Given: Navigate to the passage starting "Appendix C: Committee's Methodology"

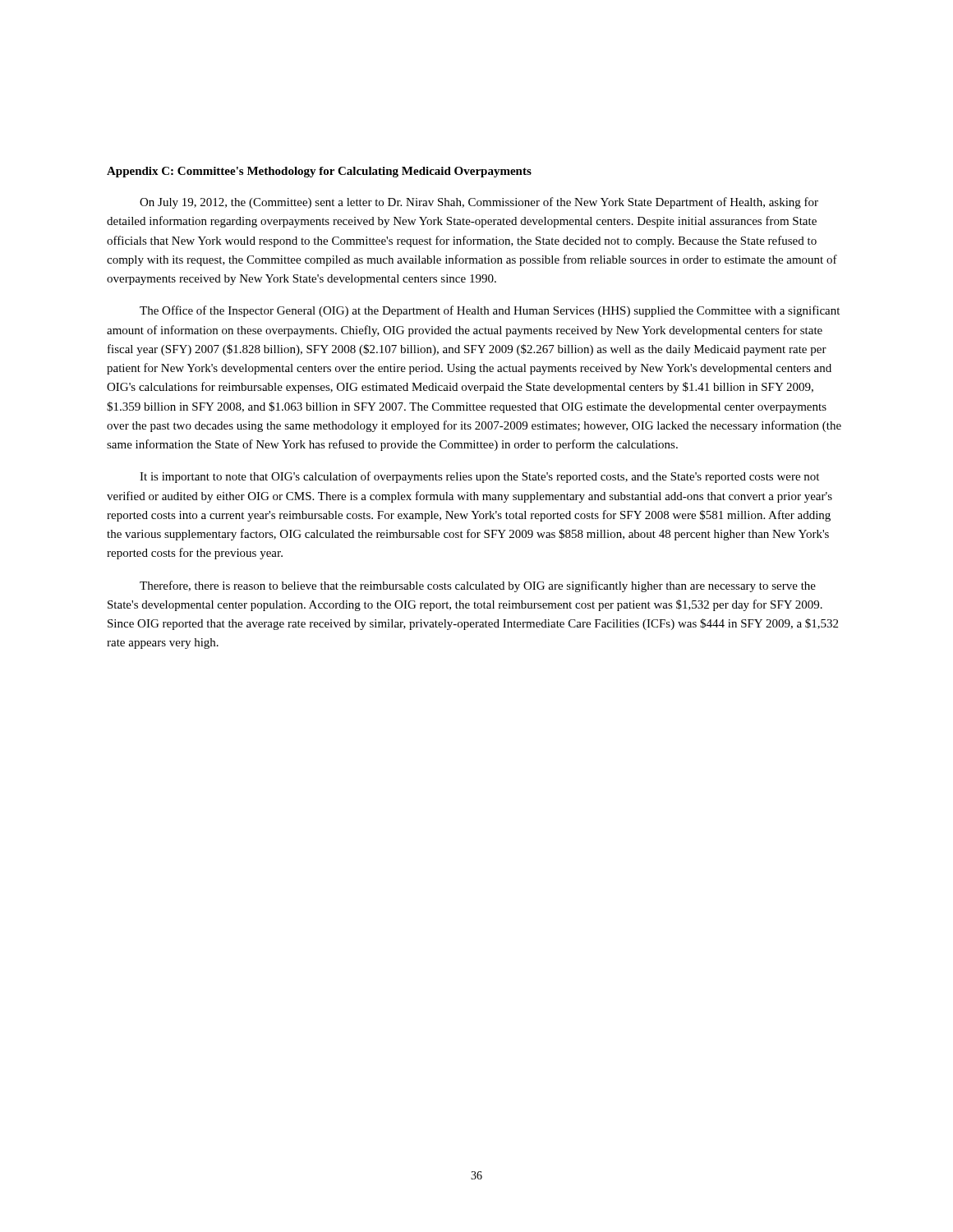Looking at the screenshot, I should click(x=319, y=171).
